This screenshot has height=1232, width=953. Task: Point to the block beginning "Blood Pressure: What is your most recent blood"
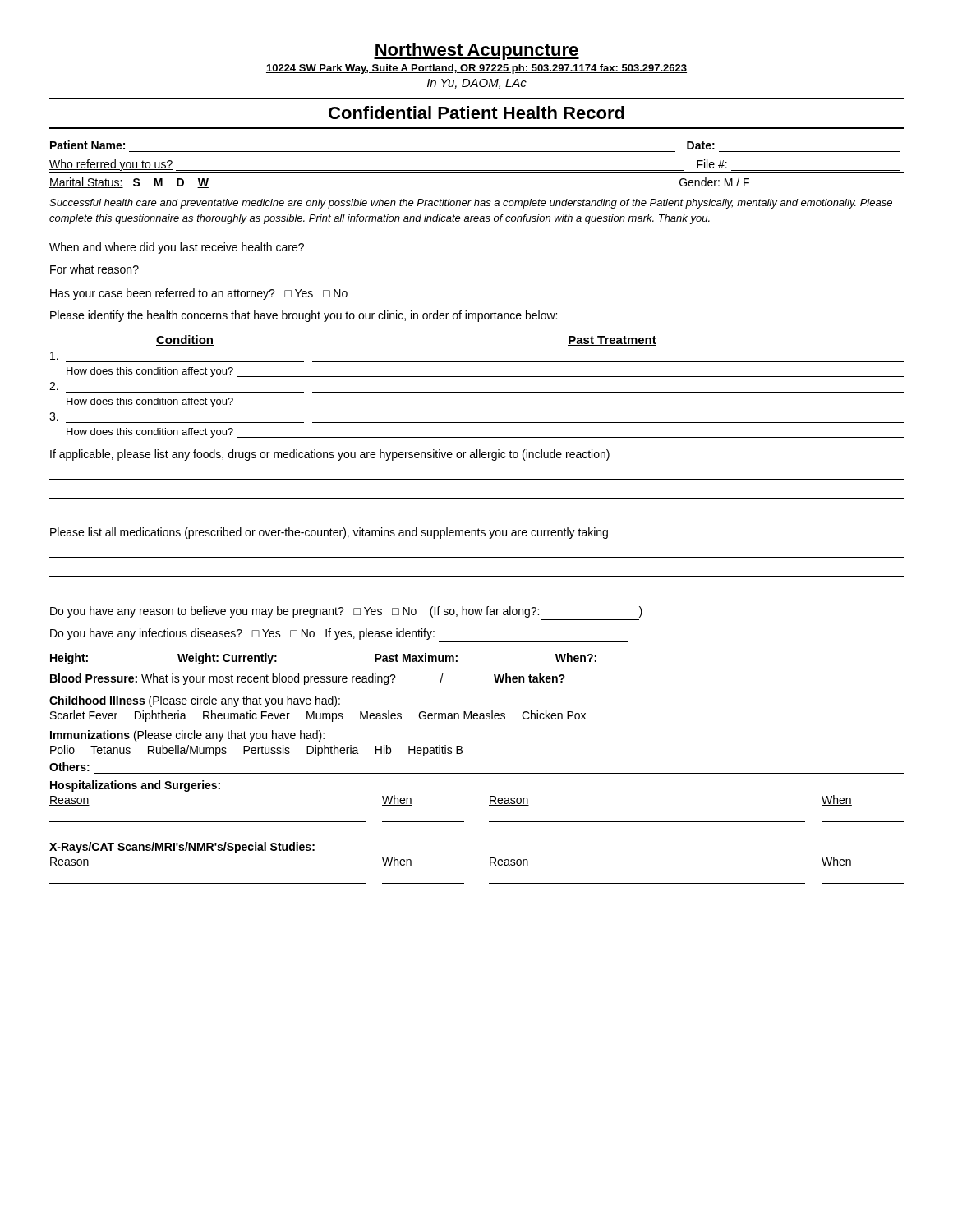tap(366, 680)
